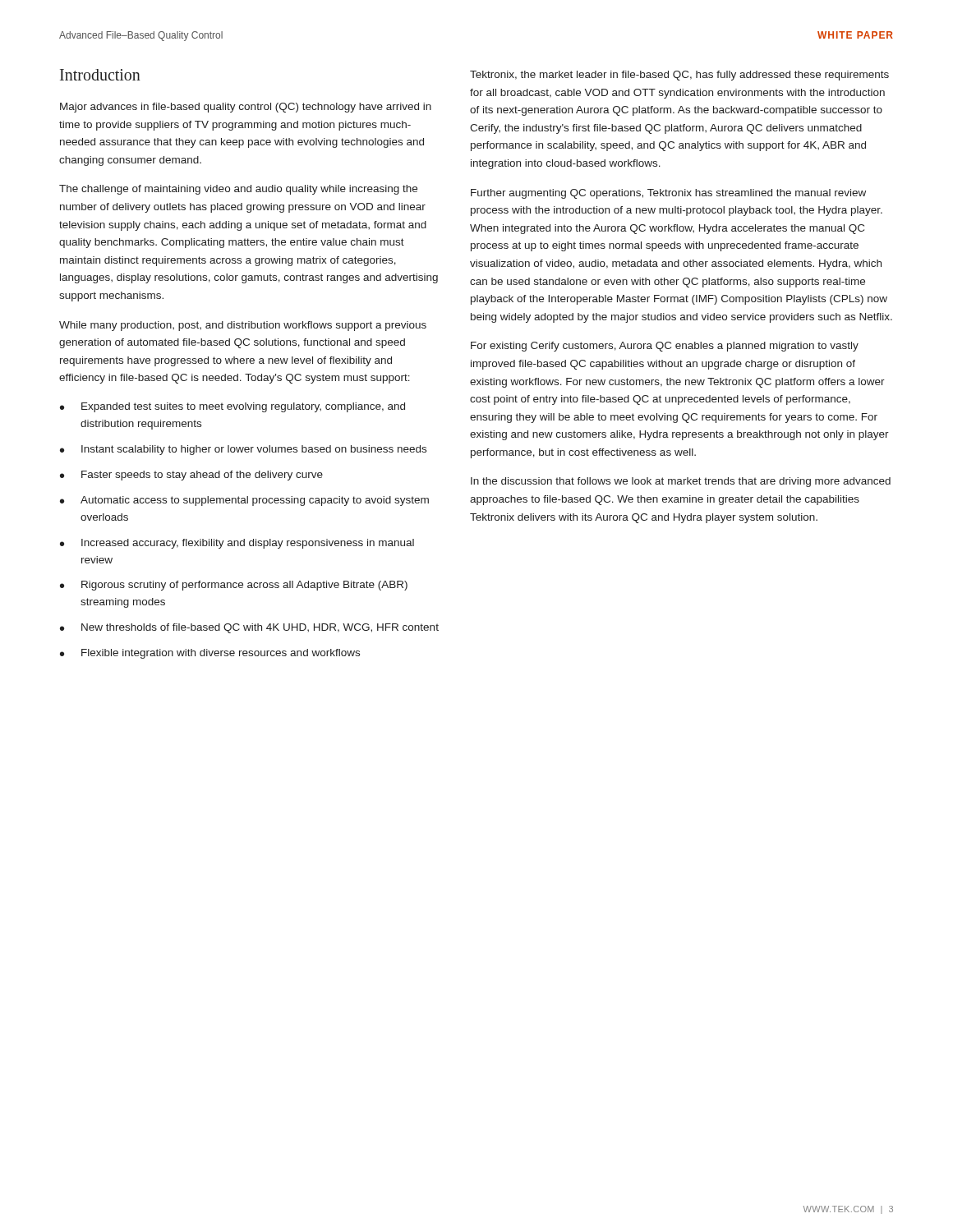953x1232 pixels.
Task: Select the text block that reads "For existing Cerify customers, Aurora QC"
Action: coord(682,399)
